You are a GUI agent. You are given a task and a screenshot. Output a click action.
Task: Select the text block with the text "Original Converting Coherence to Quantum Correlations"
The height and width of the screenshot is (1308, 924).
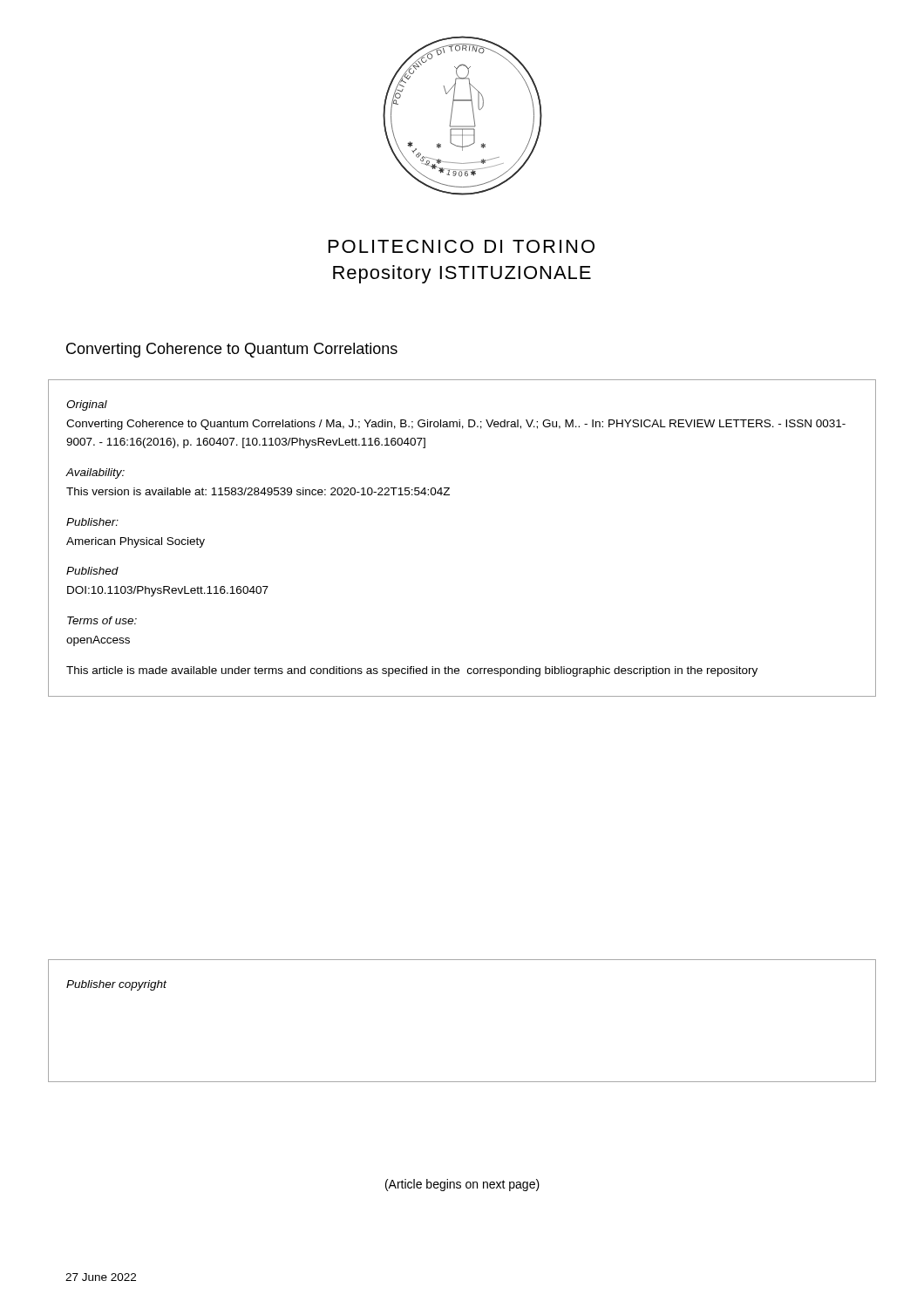[x=87, y=405]
